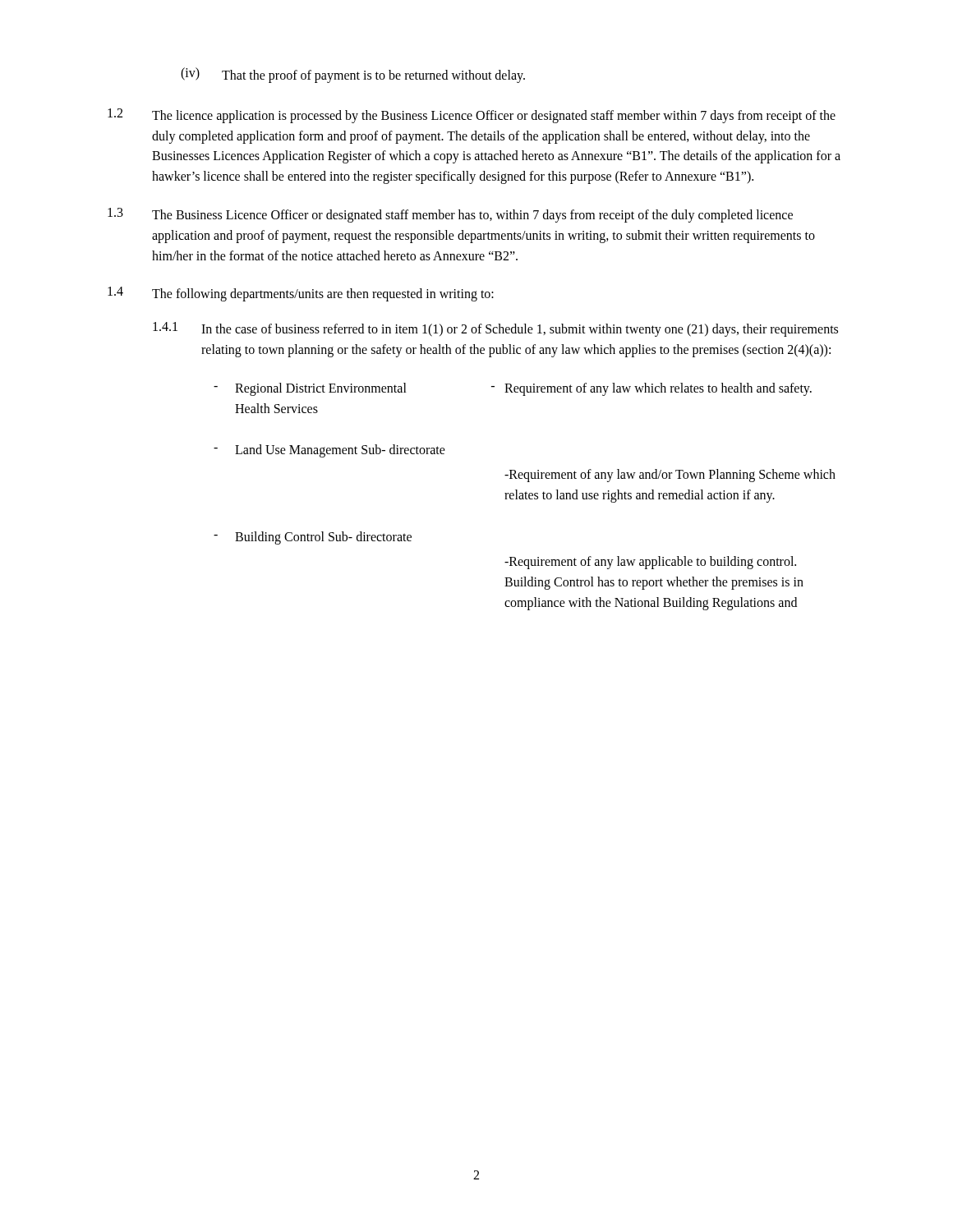The image size is (953, 1232).
Task: Find the block on this page that starts "- Building Control Sub- directorate -Requirement of any"
Action: point(530,570)
